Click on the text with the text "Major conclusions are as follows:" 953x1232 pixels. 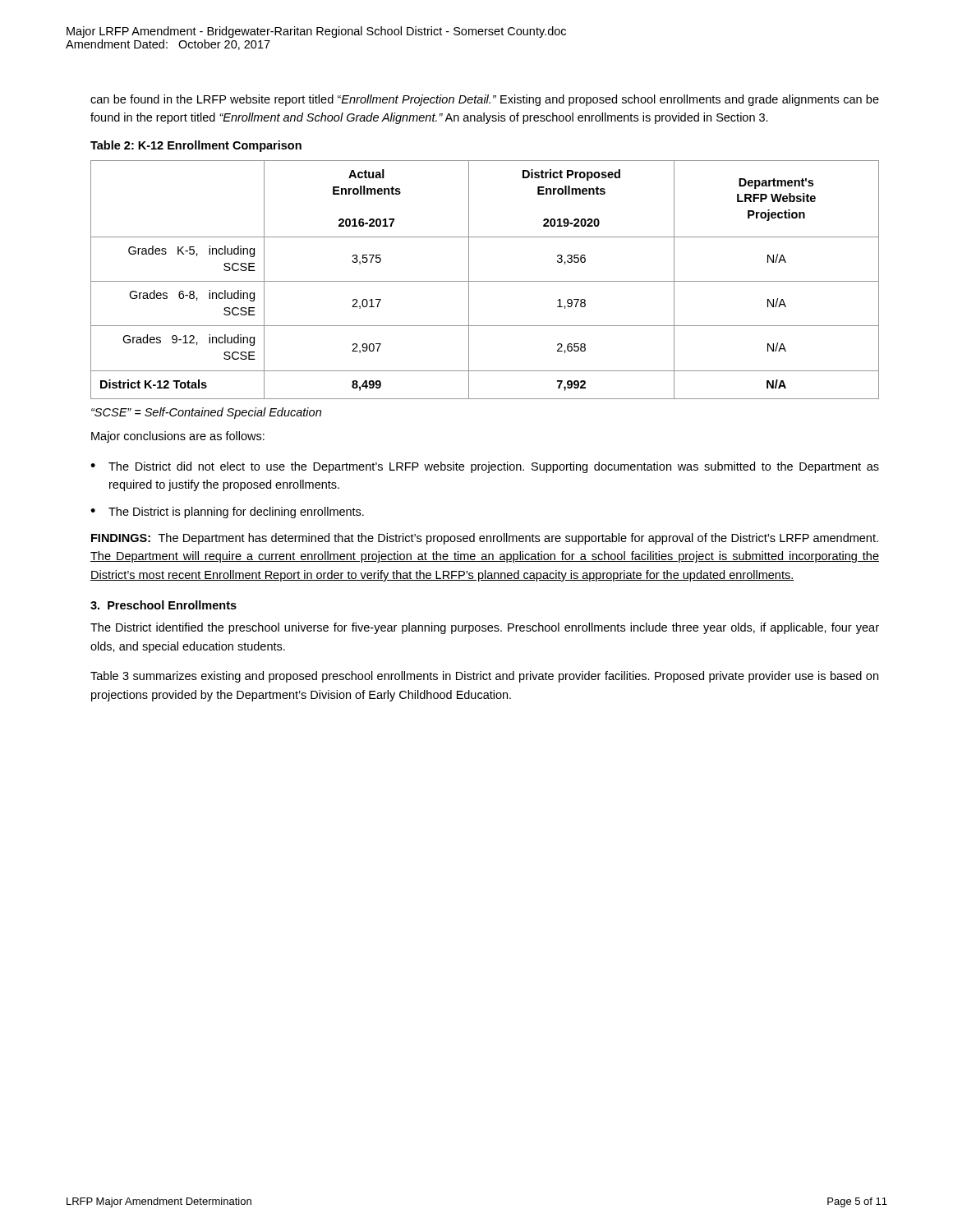(x=178, y=436)
